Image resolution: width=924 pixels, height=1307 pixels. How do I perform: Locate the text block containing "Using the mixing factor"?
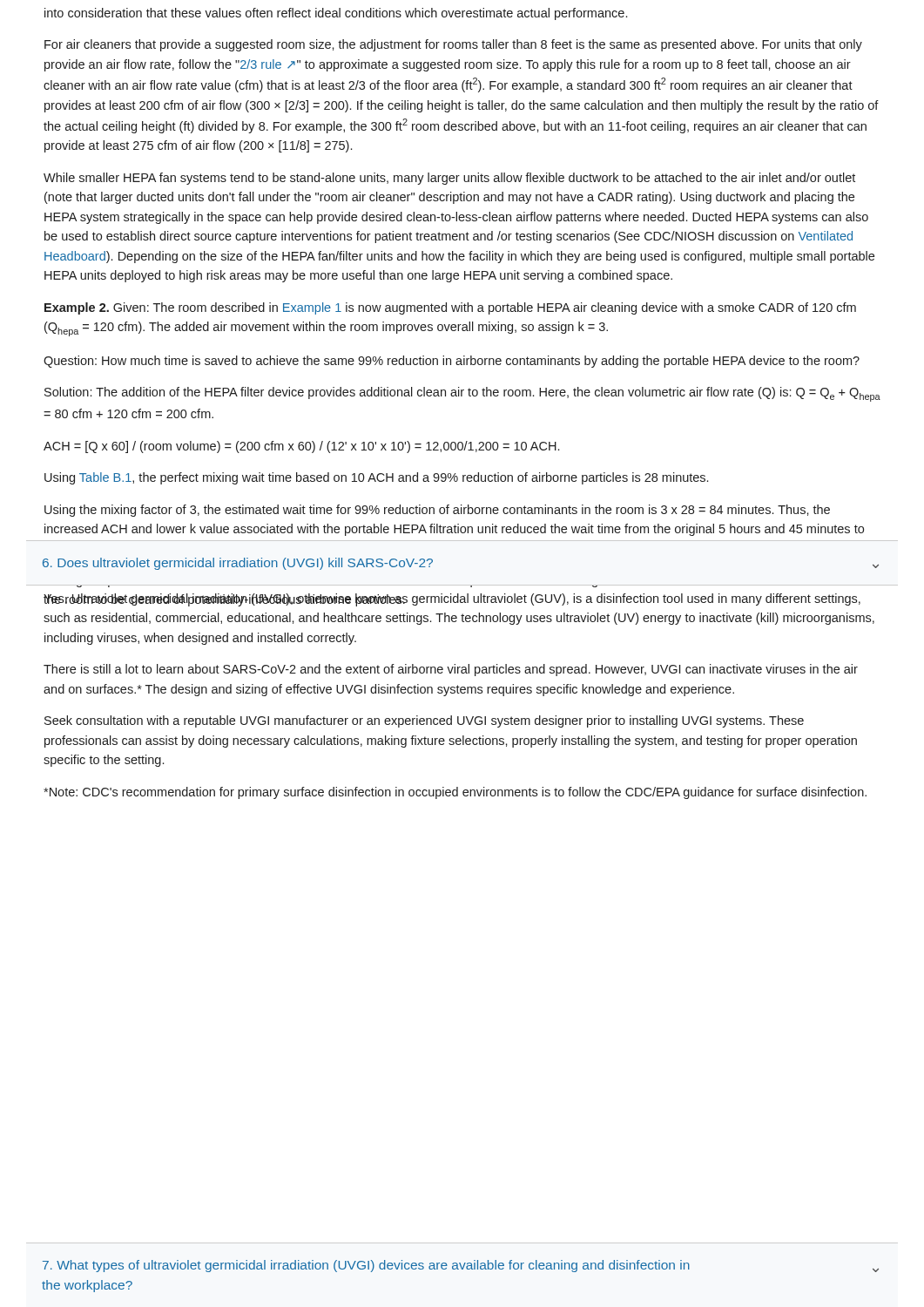454,529
